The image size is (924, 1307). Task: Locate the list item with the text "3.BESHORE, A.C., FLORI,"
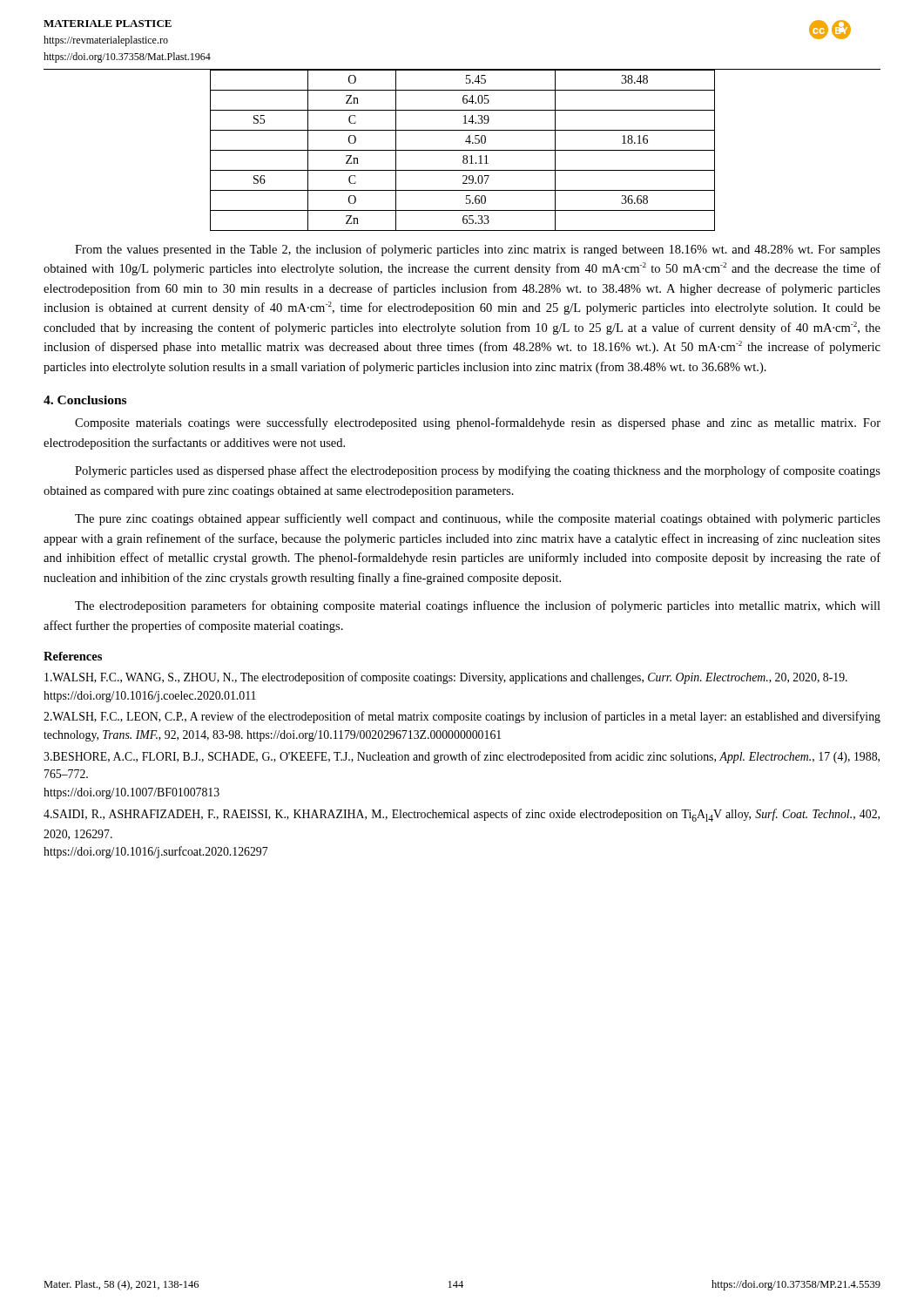[462, 757]
